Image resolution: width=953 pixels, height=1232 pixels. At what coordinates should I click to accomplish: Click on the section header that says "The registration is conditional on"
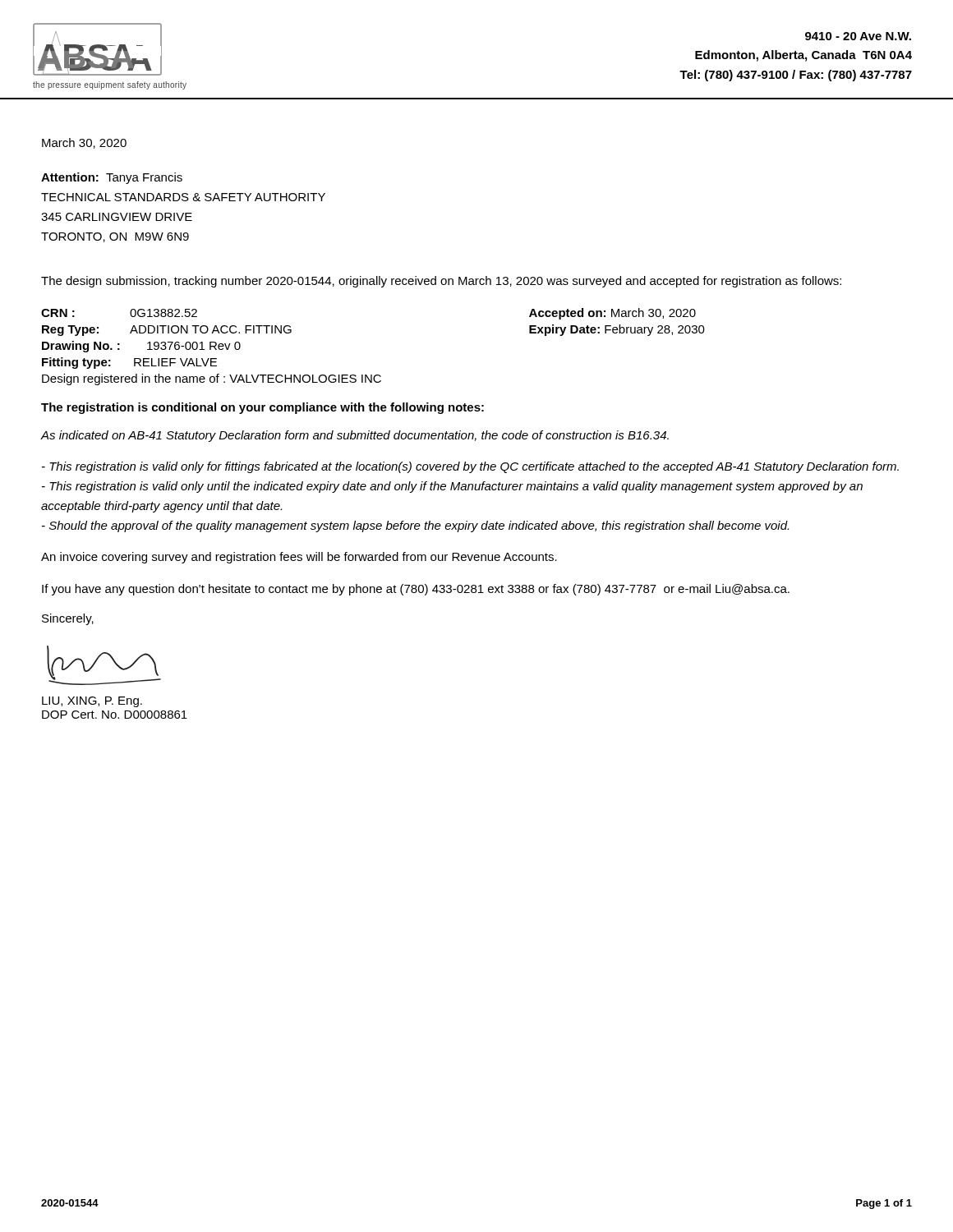(x=263, y=407)
